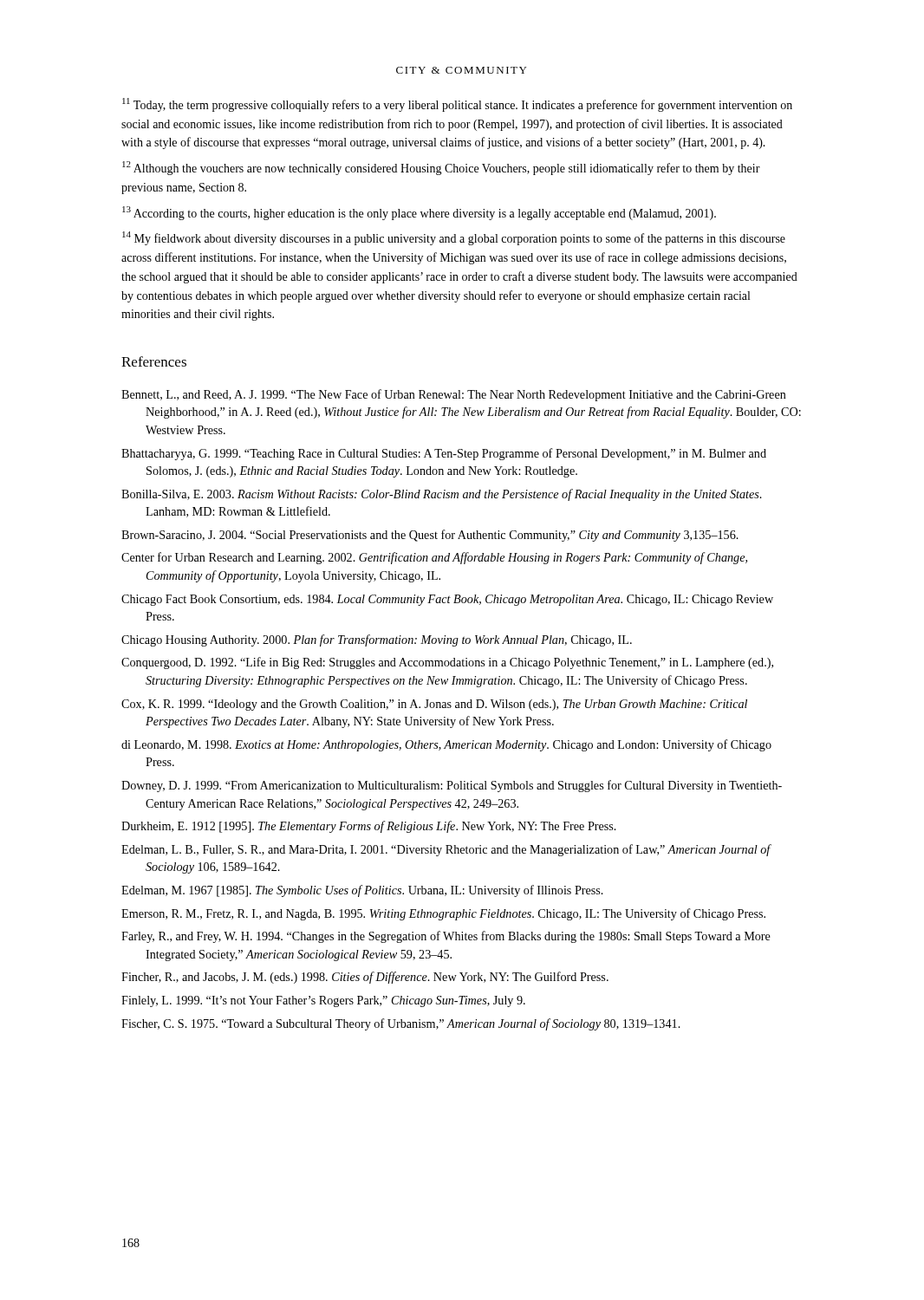The image size is (924, 1300).
Task: Click the section header
Action: click(154, 362)
